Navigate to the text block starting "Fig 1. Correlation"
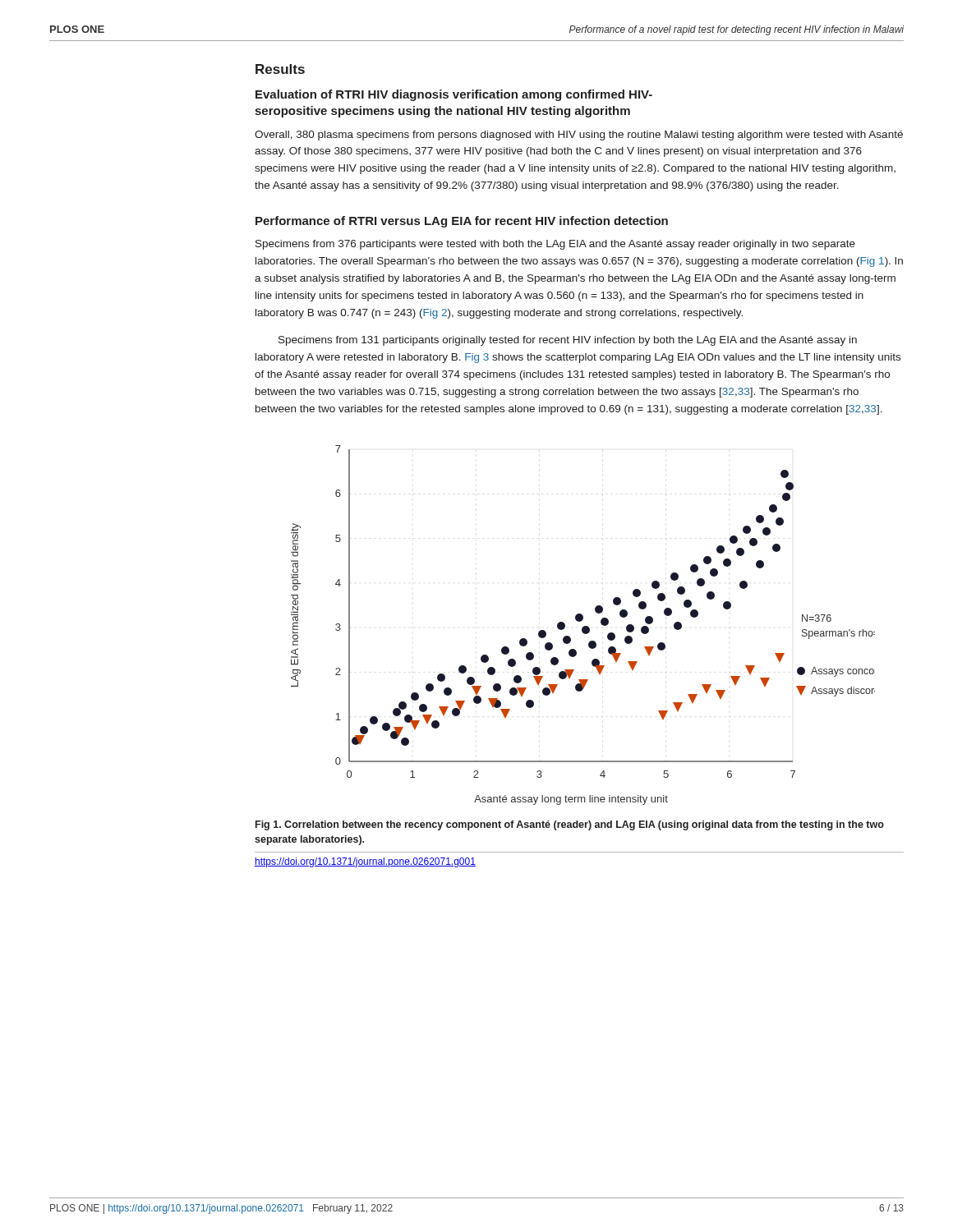The width and height of the screenshot is (953, 1232). pos(569,832)
